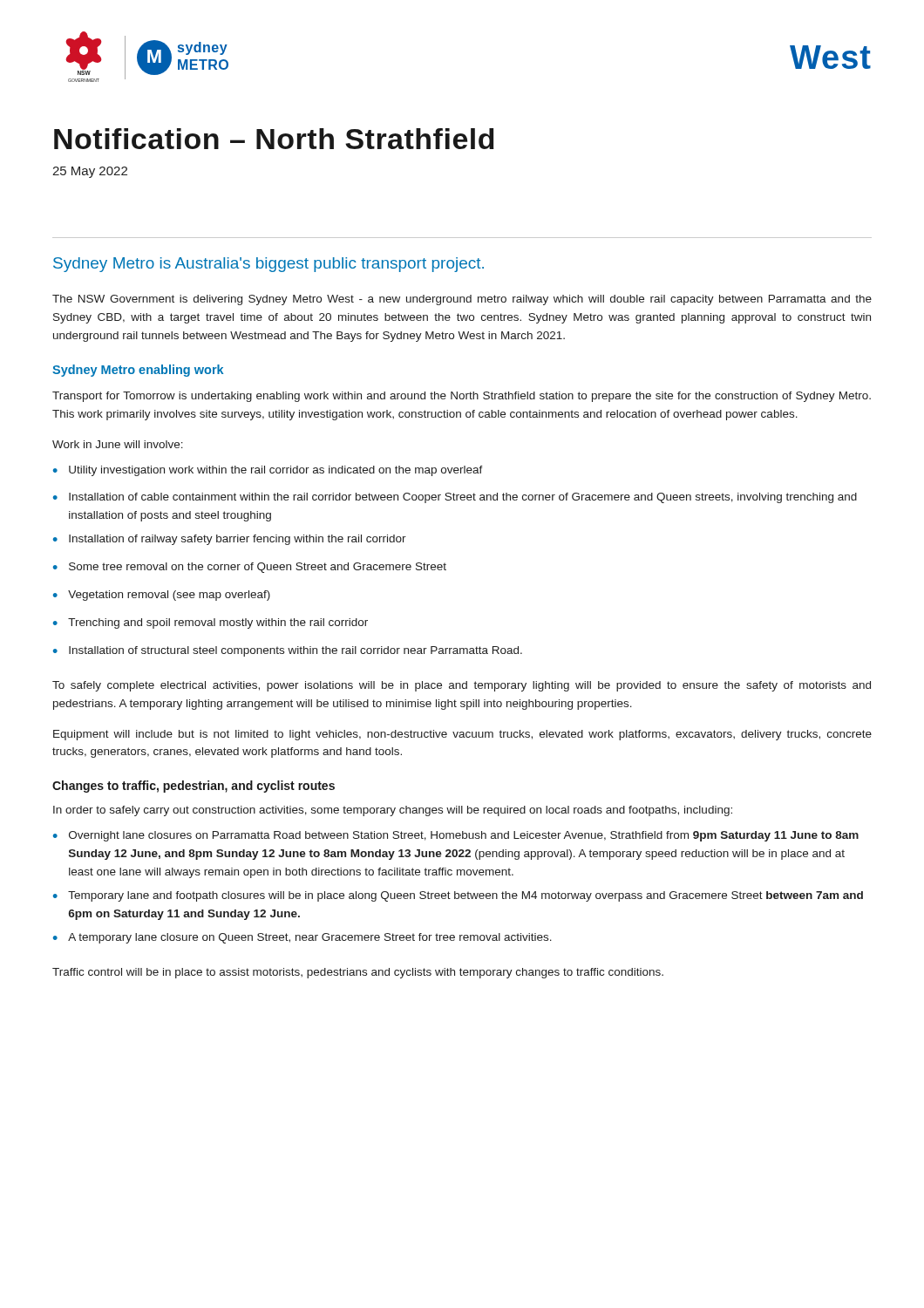The height and width of the screenshot is (1308, 924).
Task: Find the text block with the text "In order to safely carry out construction activities,"
Action: coord(393,810)
